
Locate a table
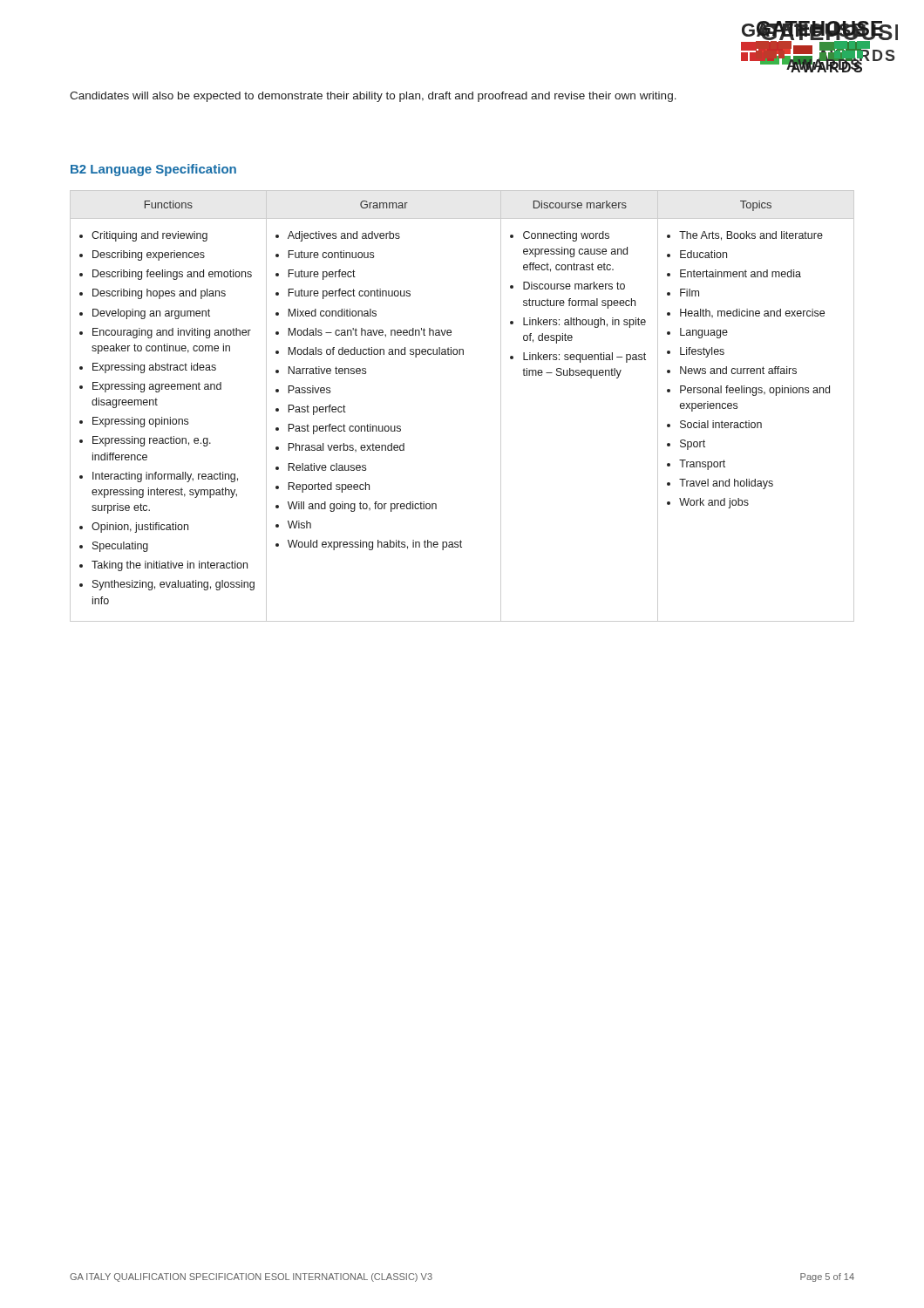click(462, 406)
